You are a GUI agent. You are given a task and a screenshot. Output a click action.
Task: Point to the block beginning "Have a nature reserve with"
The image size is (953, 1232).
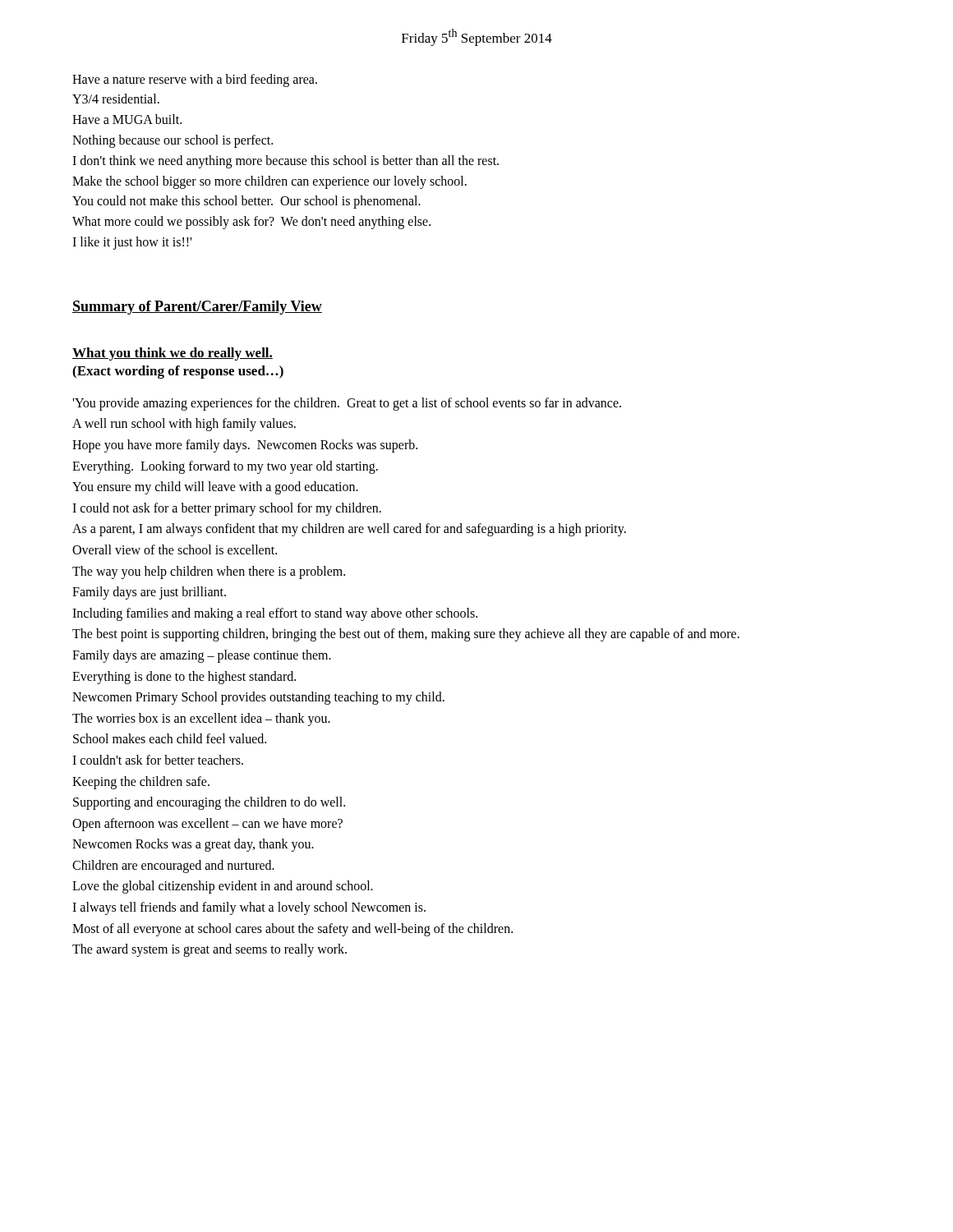coord(286,160)
